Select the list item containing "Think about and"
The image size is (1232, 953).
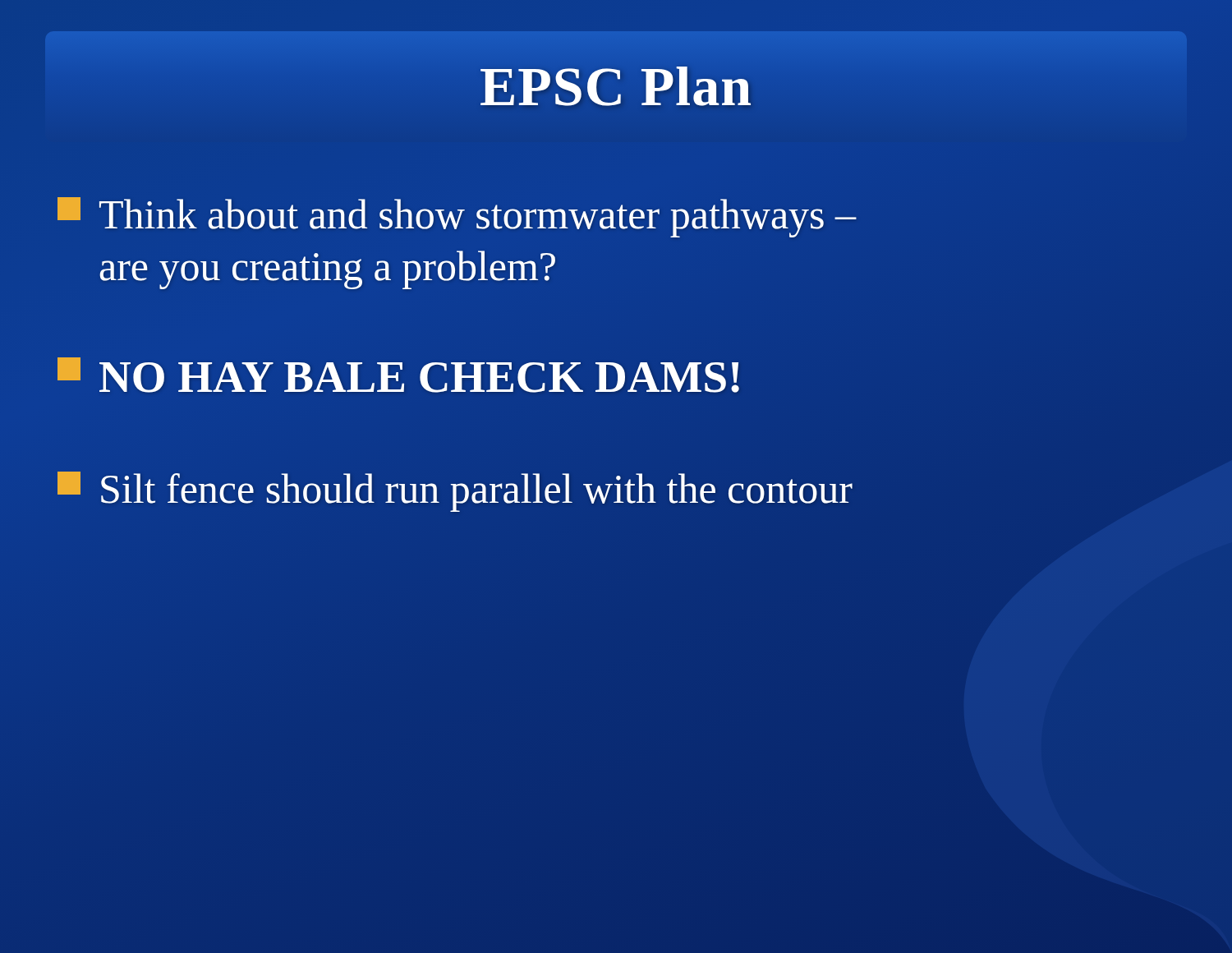[x=457, y=240]
